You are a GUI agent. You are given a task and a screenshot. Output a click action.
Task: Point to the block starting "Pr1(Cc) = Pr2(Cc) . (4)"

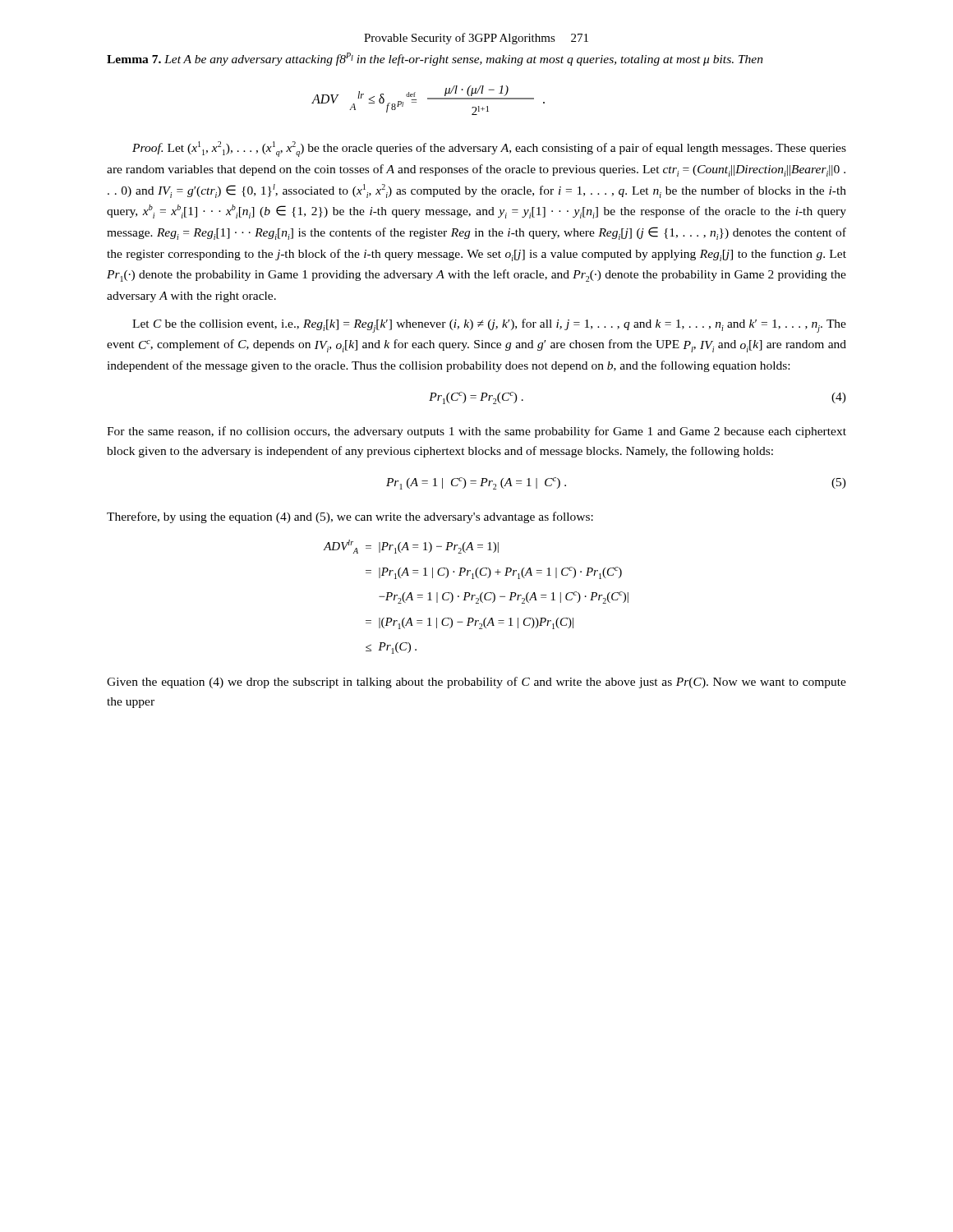[489, 398]
